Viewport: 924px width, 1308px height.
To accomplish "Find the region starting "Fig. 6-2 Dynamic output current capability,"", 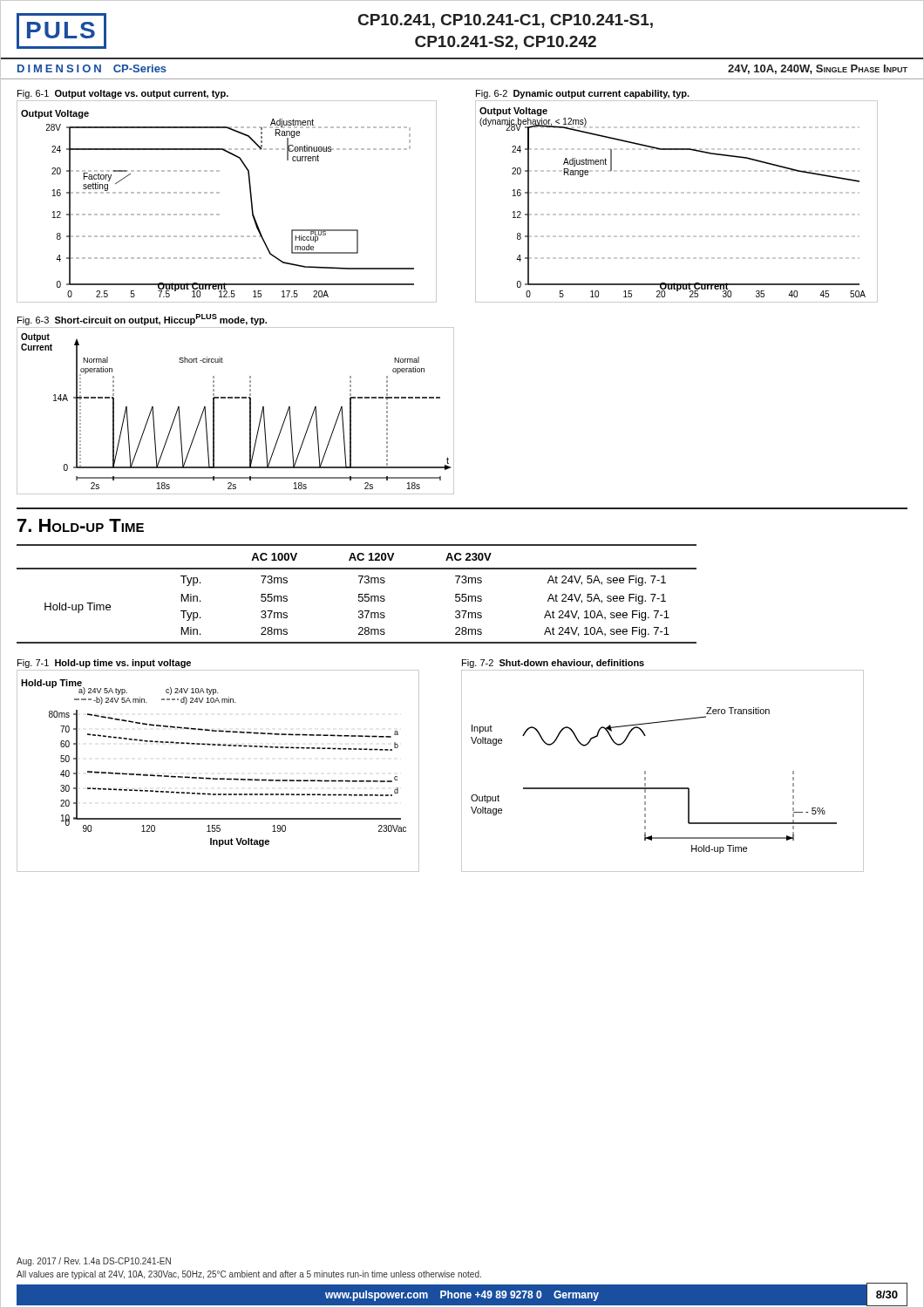I will coord(582,94).
